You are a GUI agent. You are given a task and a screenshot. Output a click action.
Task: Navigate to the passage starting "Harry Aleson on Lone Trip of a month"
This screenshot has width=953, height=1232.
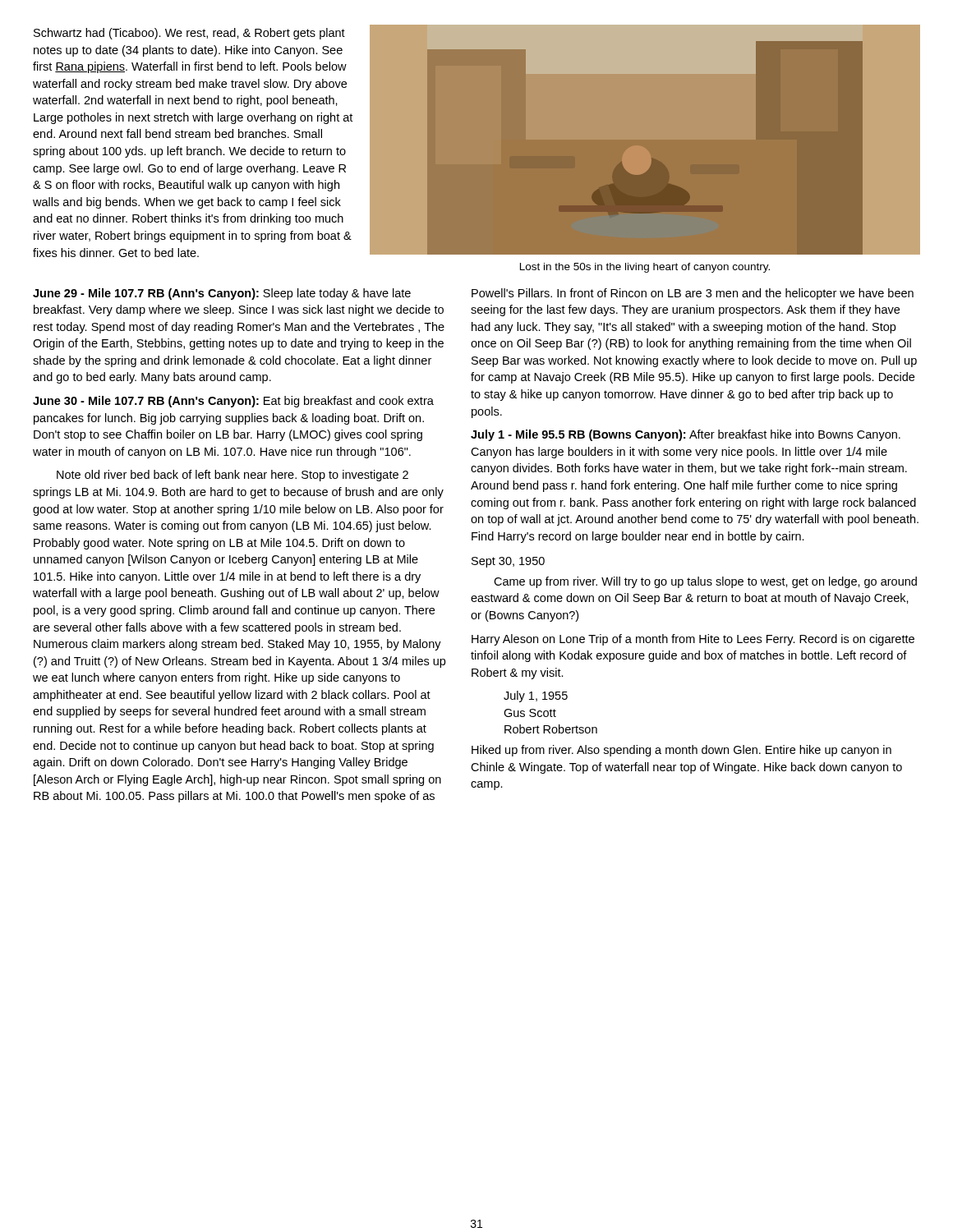(x=695, y=656)
